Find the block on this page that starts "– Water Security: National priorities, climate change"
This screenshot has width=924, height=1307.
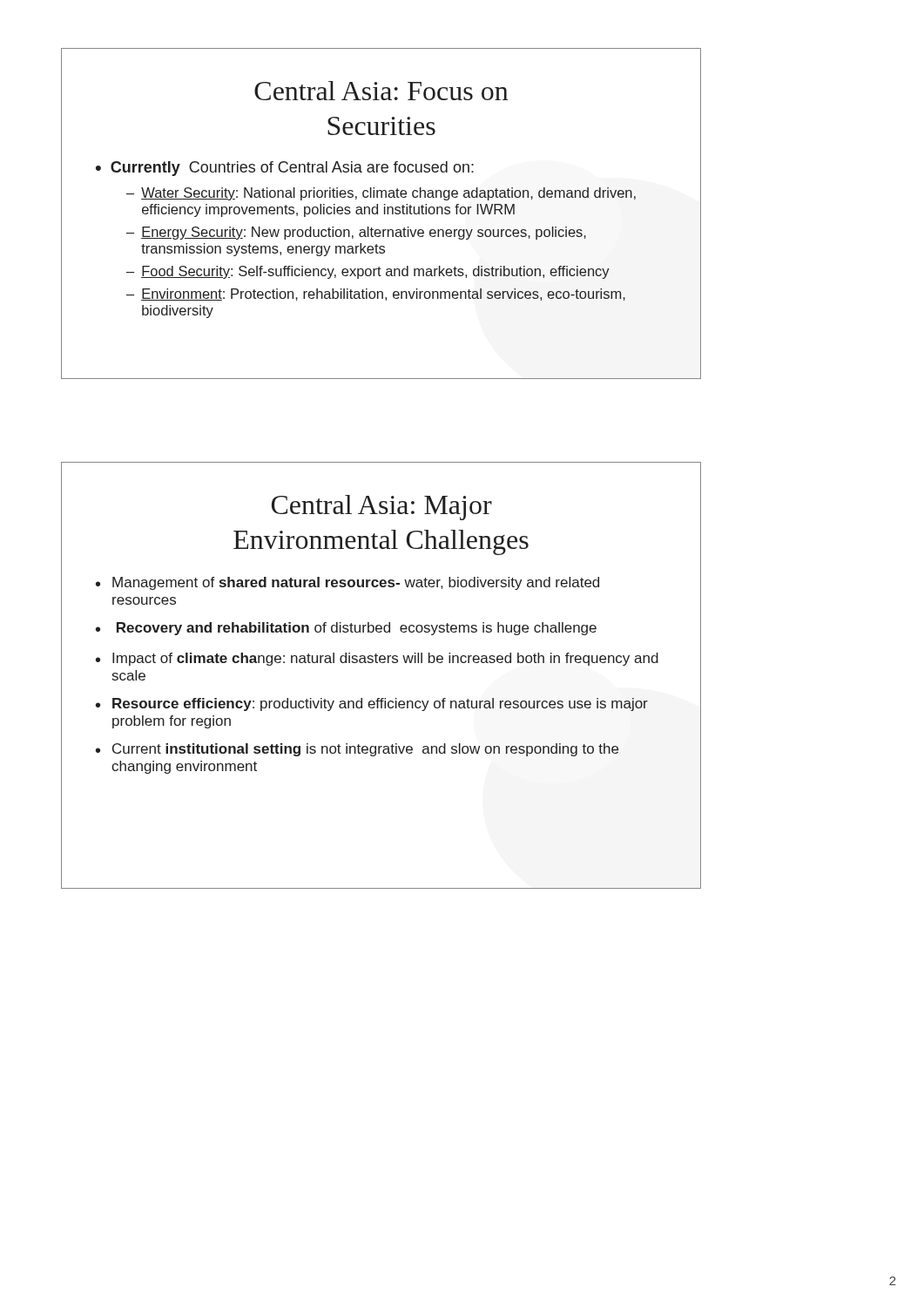tap(397, 201)
